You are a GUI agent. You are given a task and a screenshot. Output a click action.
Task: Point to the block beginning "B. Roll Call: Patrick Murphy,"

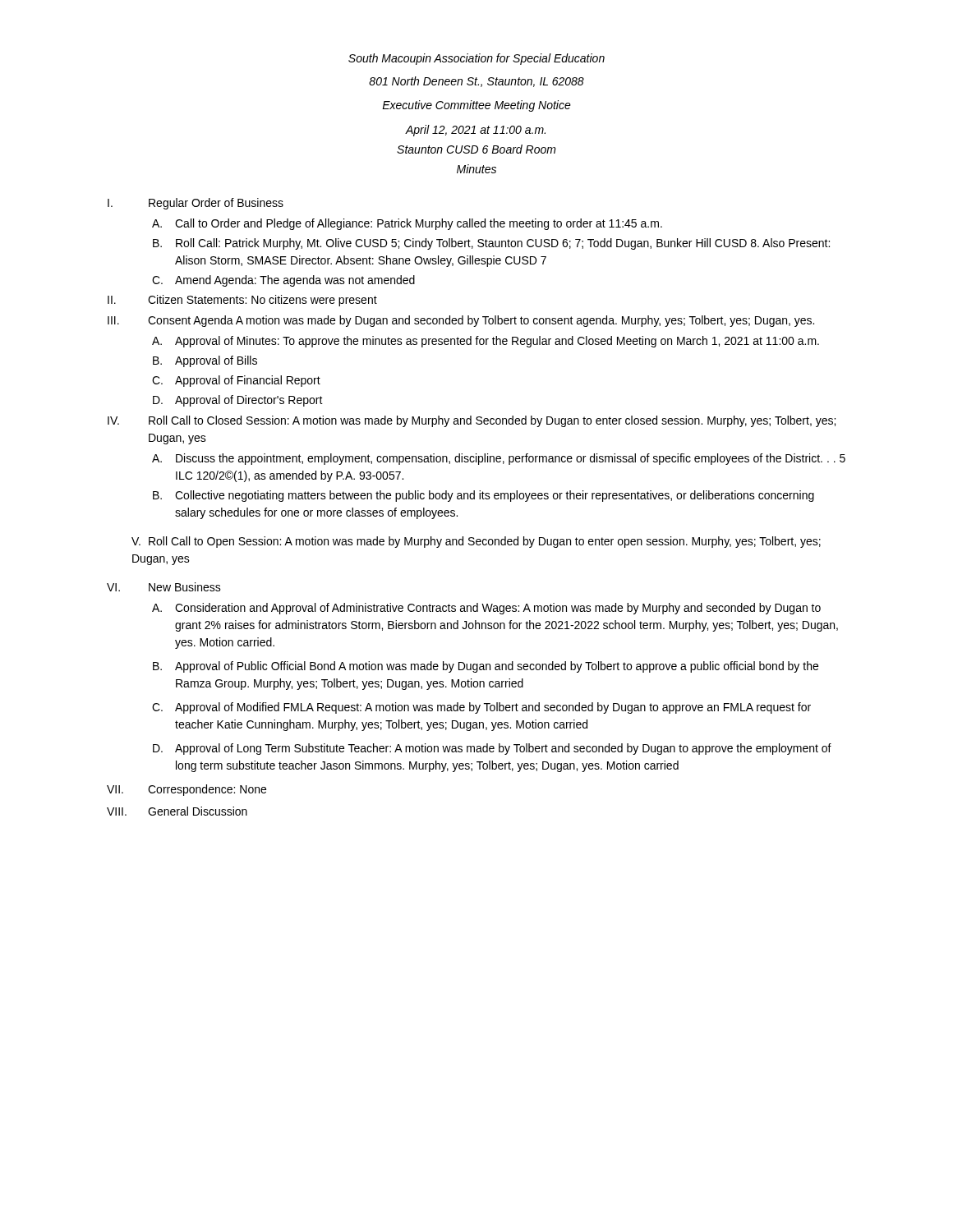pyautogui.click(x=499, y=252)
